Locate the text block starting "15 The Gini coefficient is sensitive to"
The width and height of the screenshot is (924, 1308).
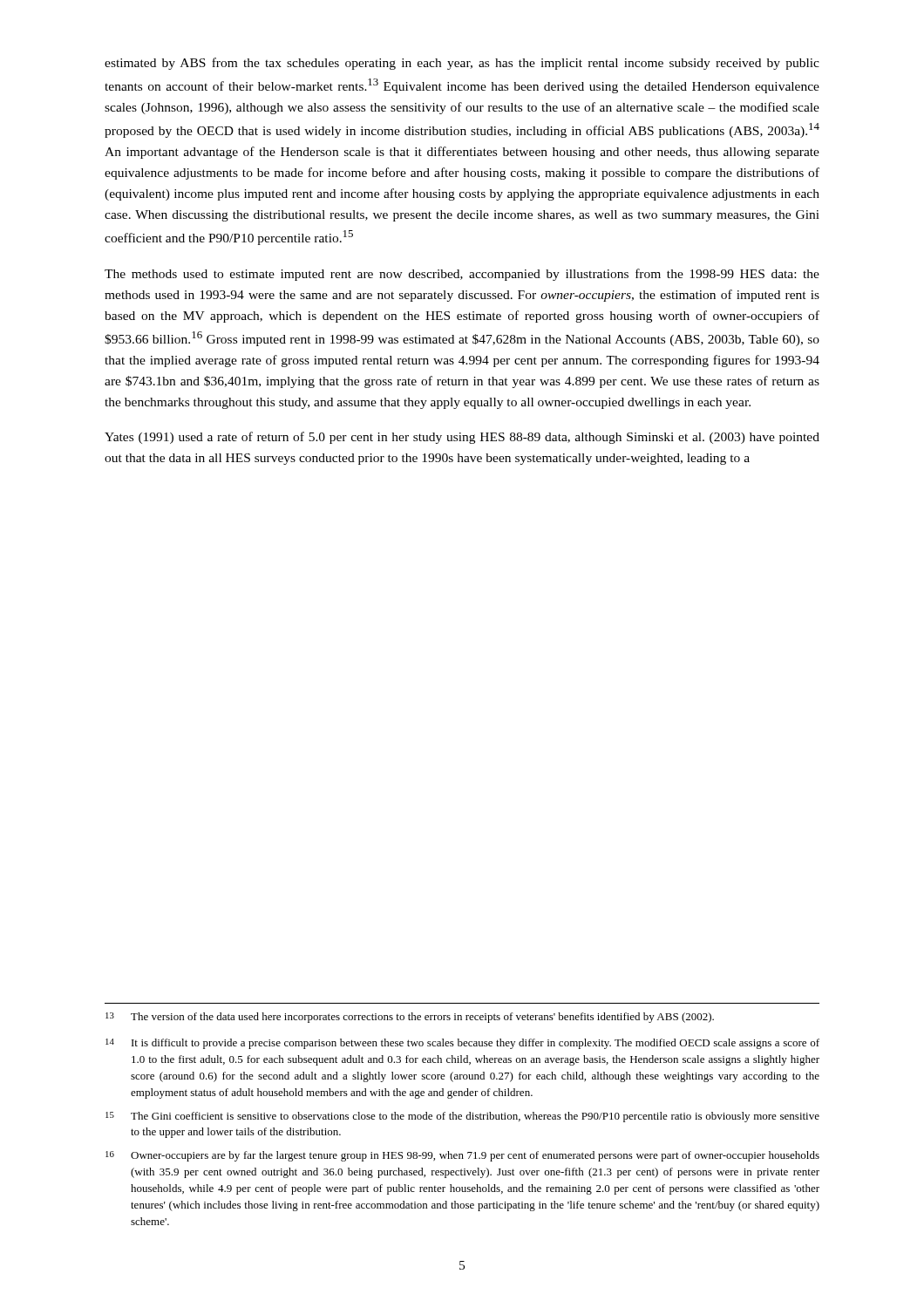pos(462,1124)
